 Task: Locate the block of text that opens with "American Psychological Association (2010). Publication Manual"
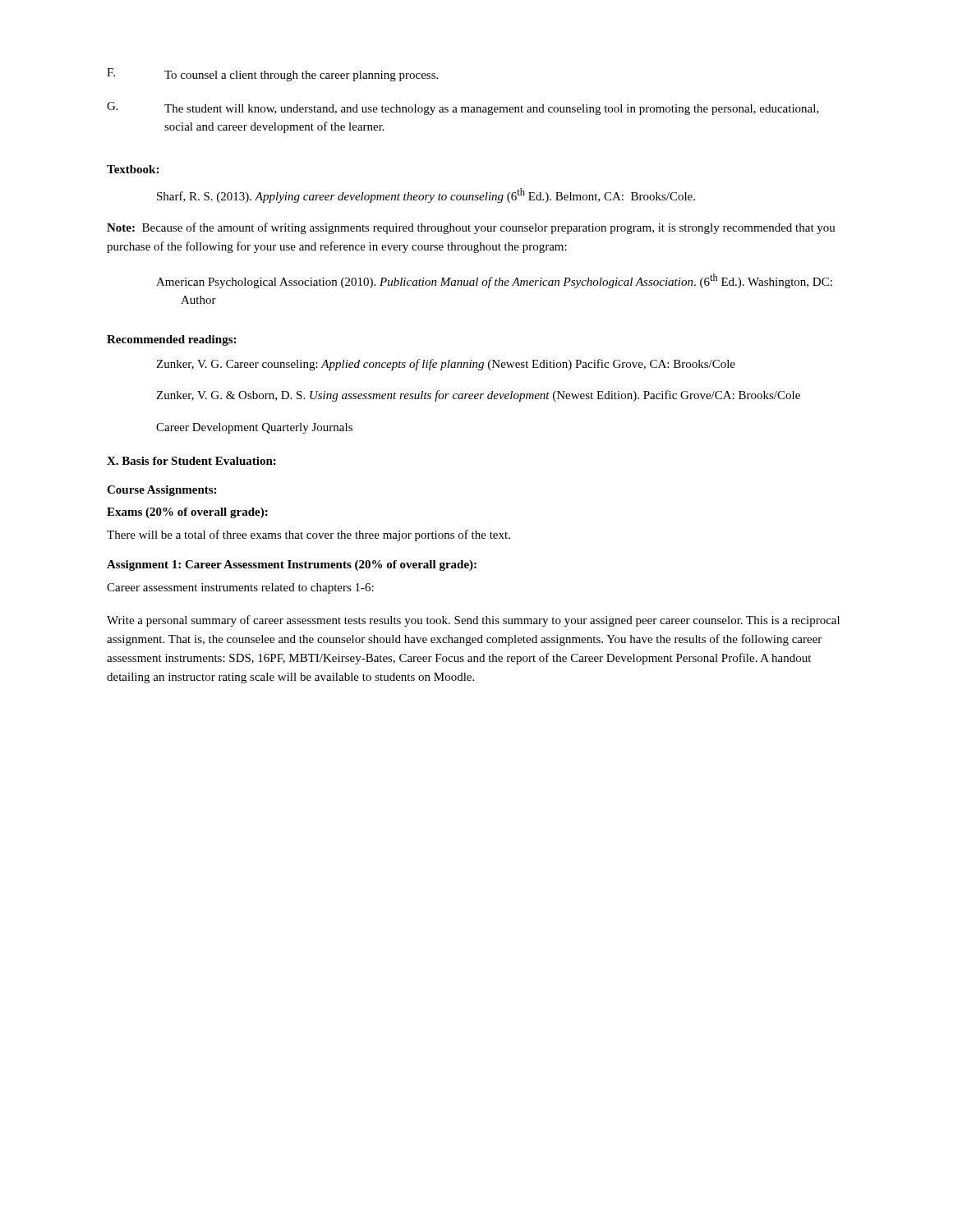(x=495, y=289)
